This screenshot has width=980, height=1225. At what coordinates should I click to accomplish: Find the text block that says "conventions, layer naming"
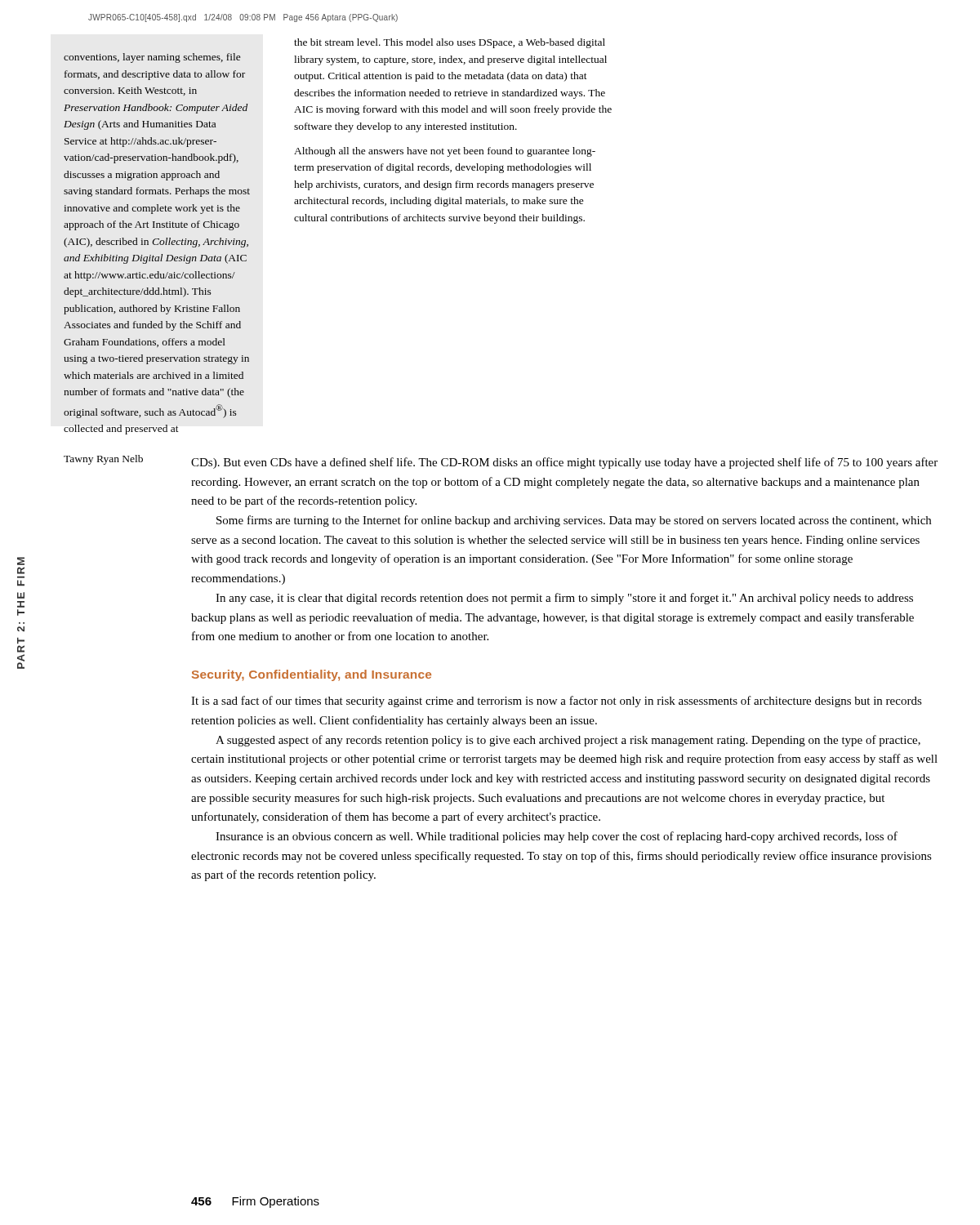click(157, 238)
